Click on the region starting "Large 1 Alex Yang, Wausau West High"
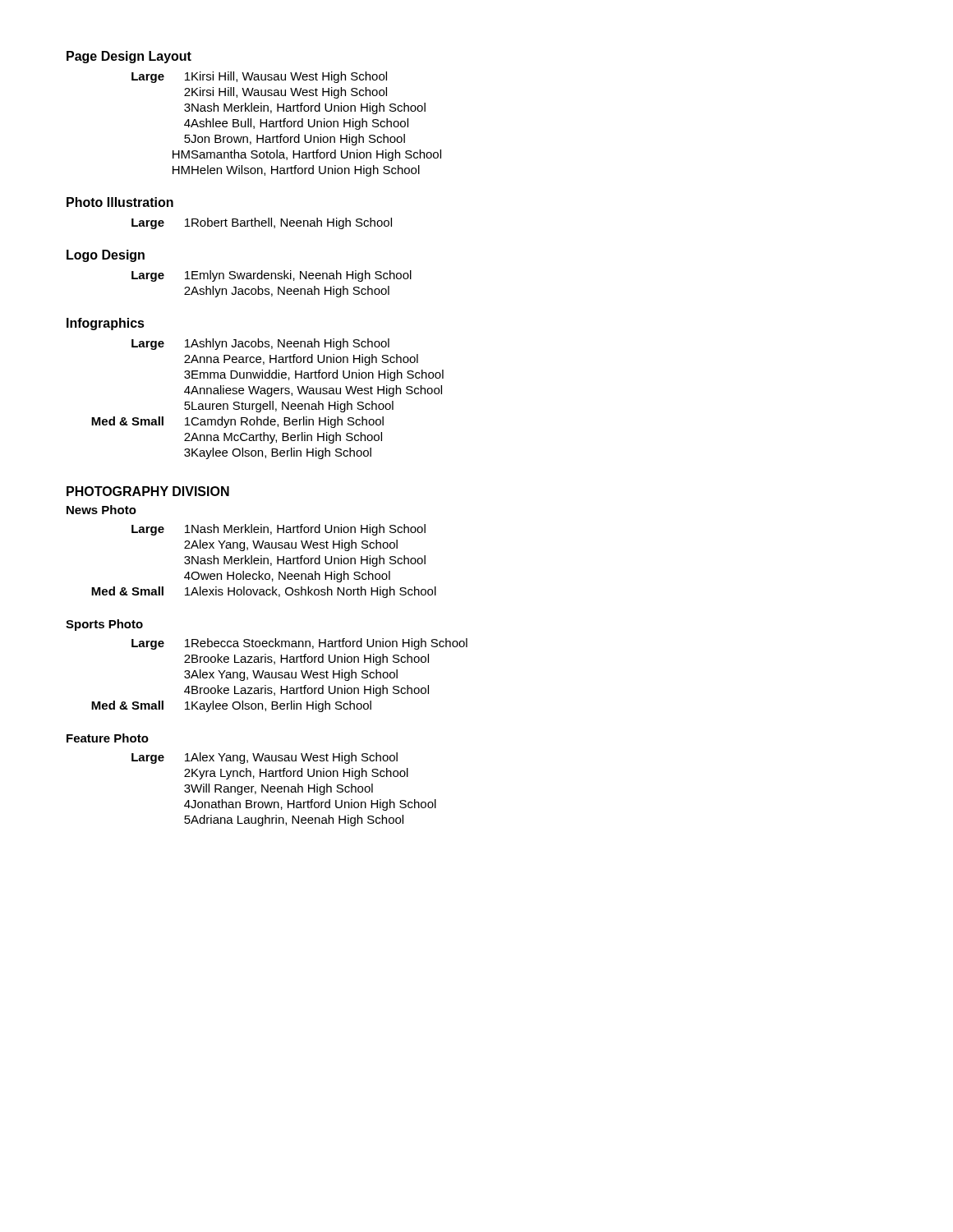The height and width of the screenshot is (1232, 953). point(251,788)
